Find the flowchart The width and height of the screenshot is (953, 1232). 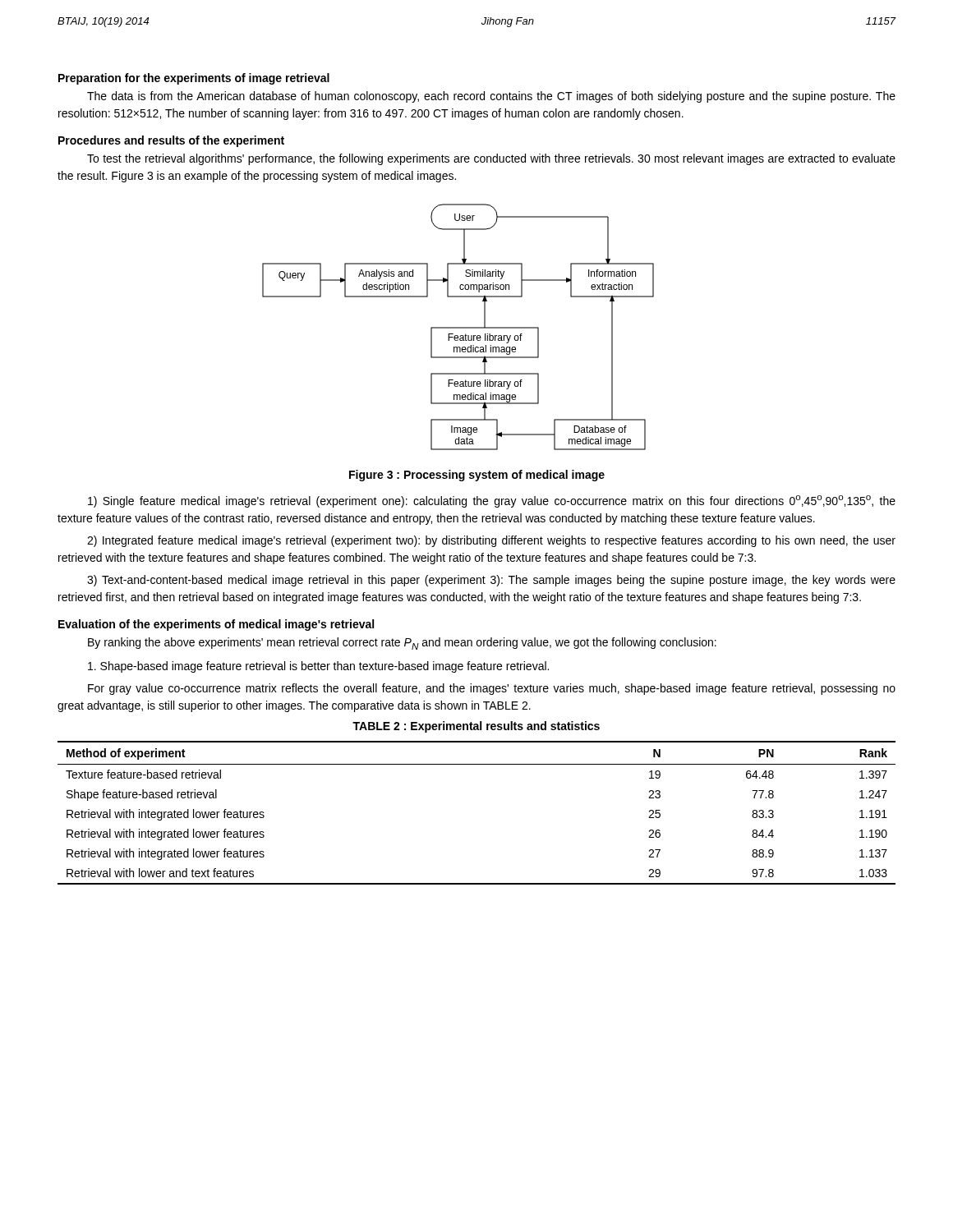(476, 329)
